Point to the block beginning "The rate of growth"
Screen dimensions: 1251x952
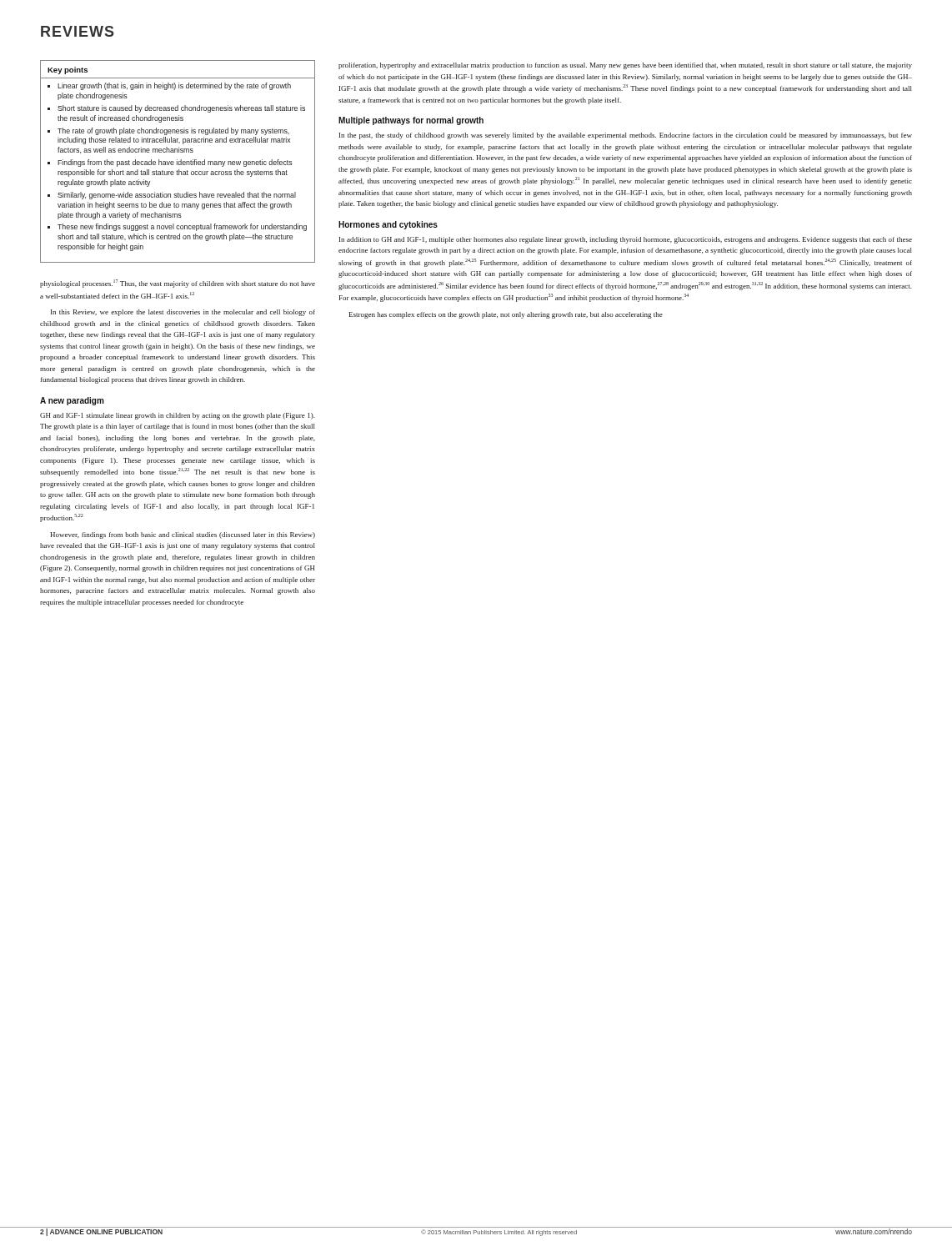coord(174,140)
